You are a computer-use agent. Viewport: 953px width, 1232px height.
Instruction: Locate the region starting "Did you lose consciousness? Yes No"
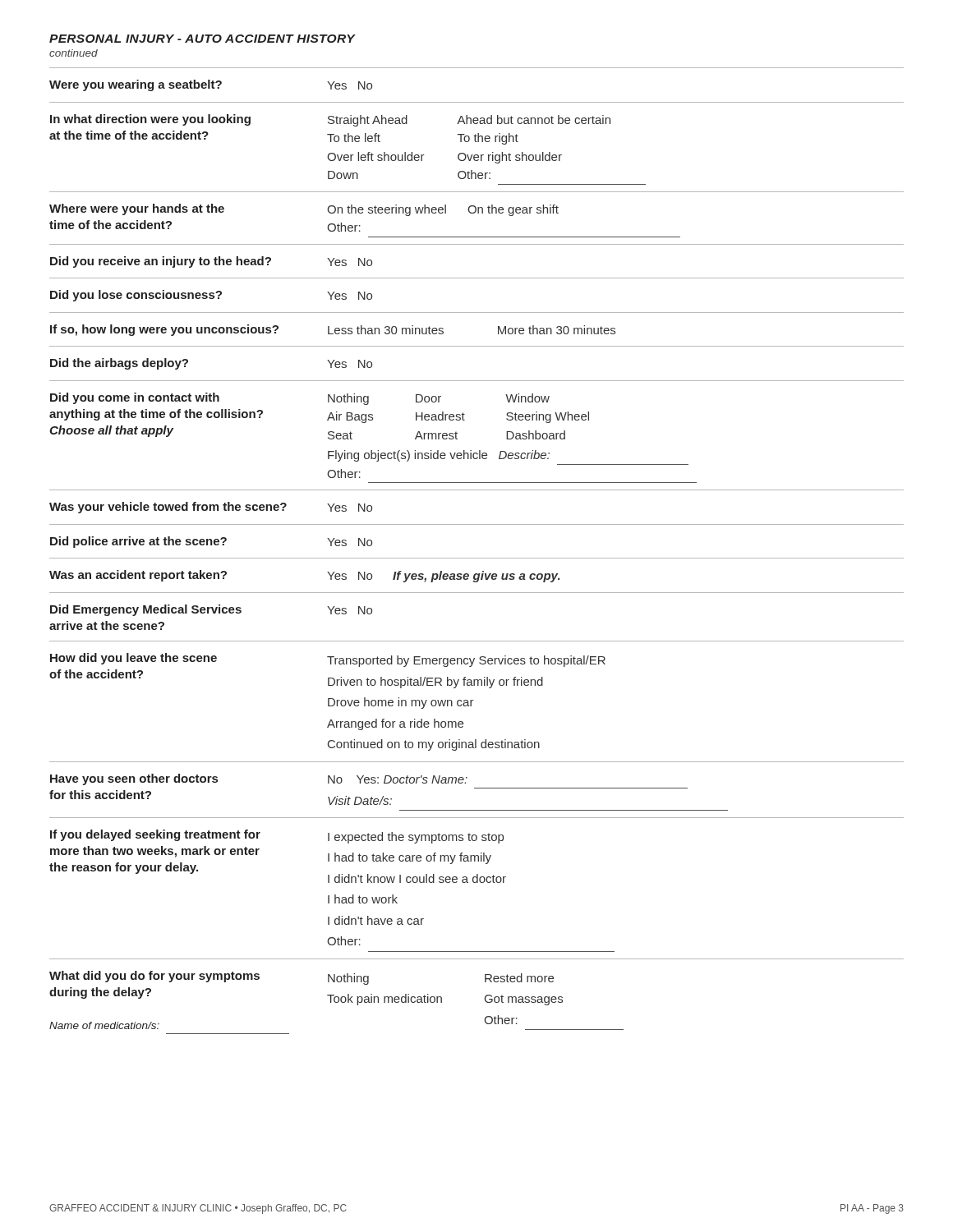pos(211,296)
